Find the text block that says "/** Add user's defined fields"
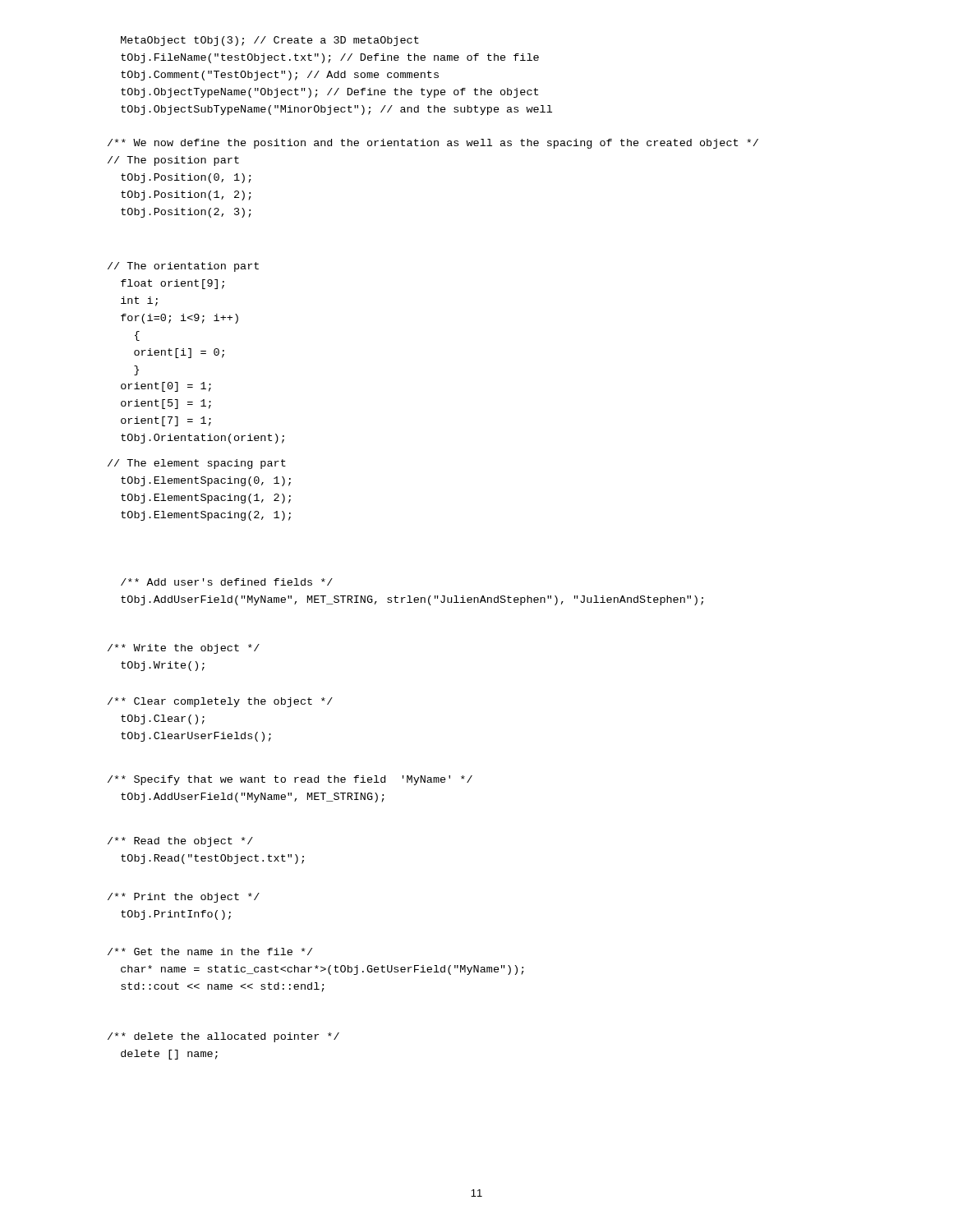953x1232 pixels. click(406, 591)
